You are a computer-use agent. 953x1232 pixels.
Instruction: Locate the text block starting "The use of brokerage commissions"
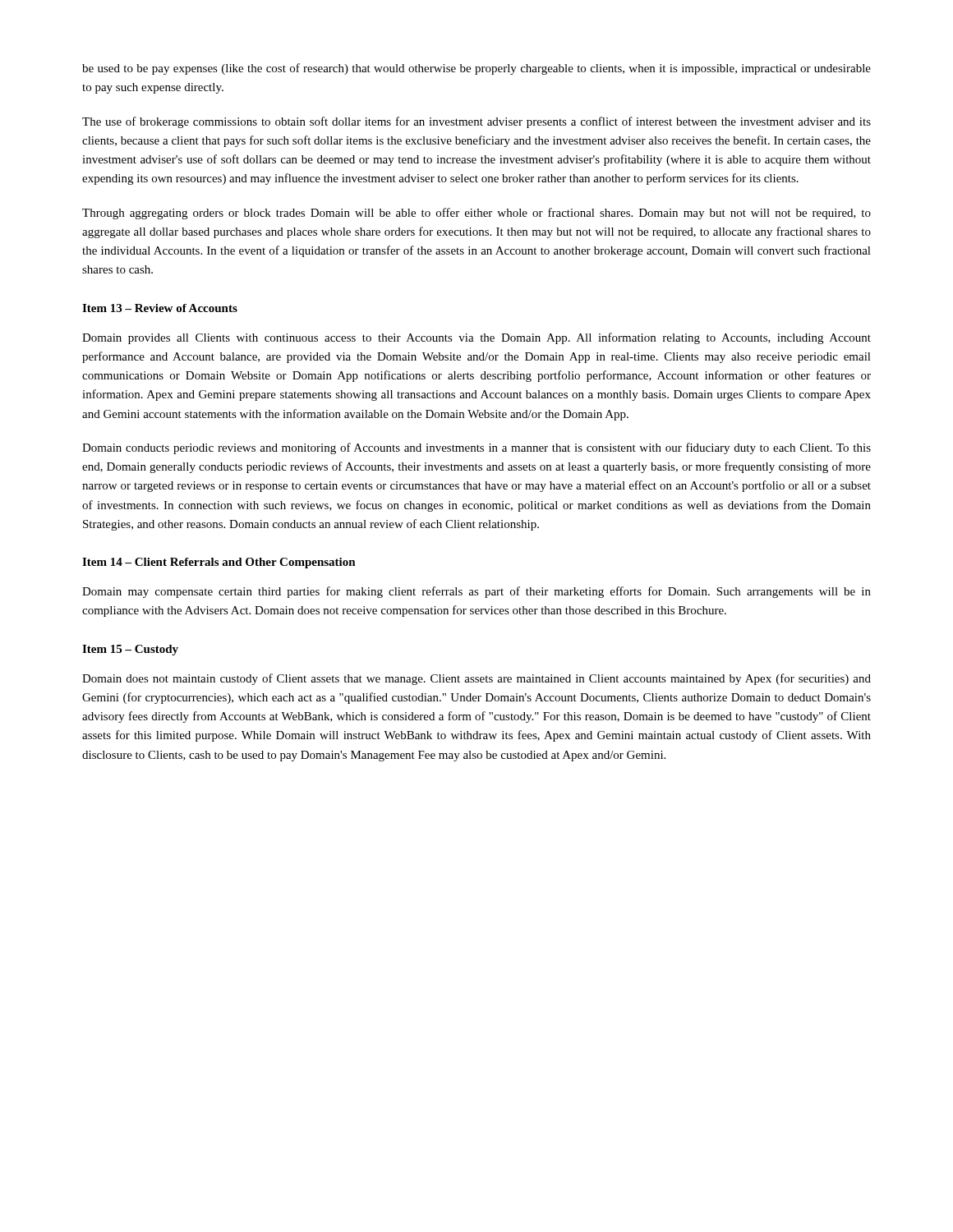[476, 150]
